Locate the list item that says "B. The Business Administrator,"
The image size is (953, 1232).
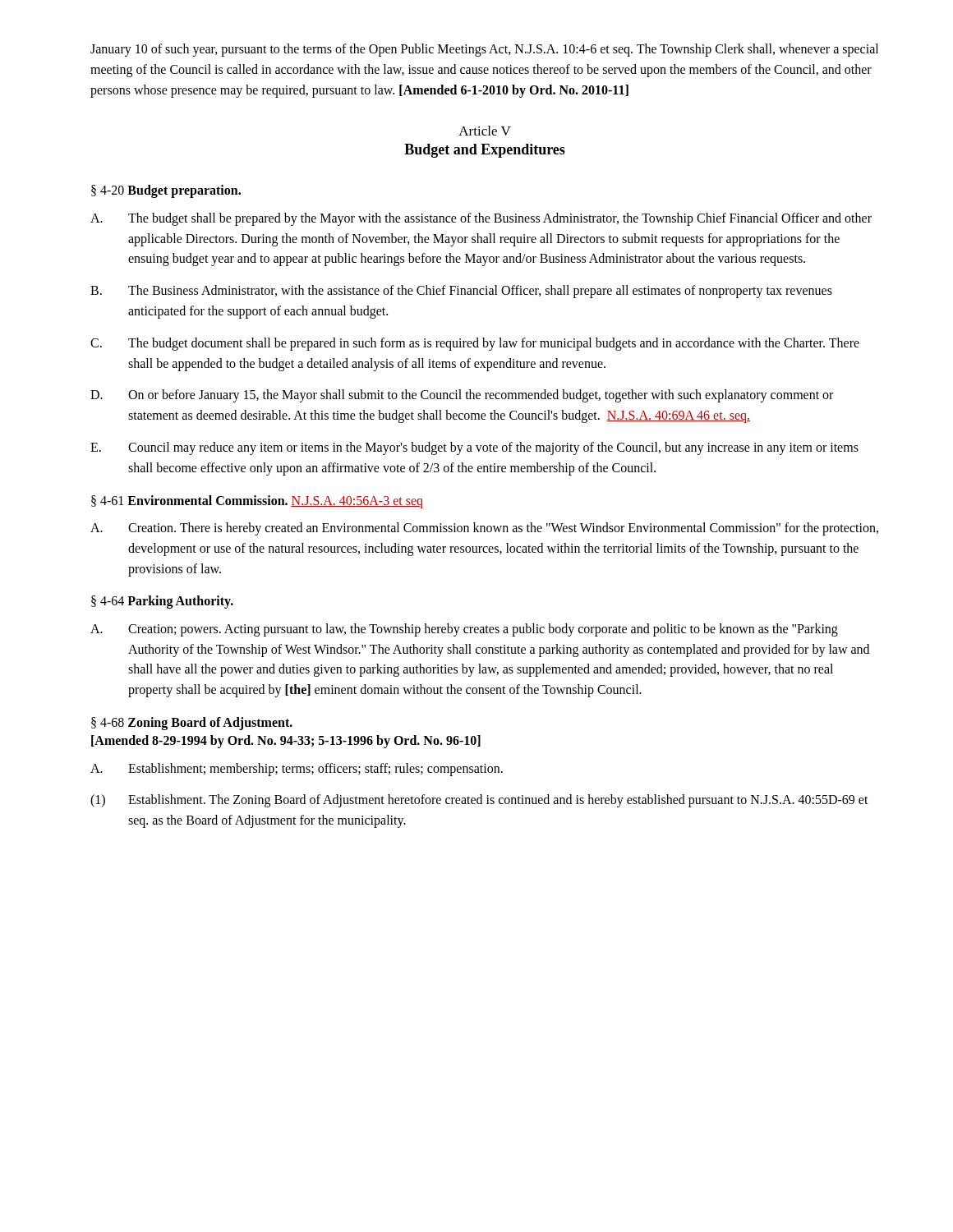pos(485,301)
